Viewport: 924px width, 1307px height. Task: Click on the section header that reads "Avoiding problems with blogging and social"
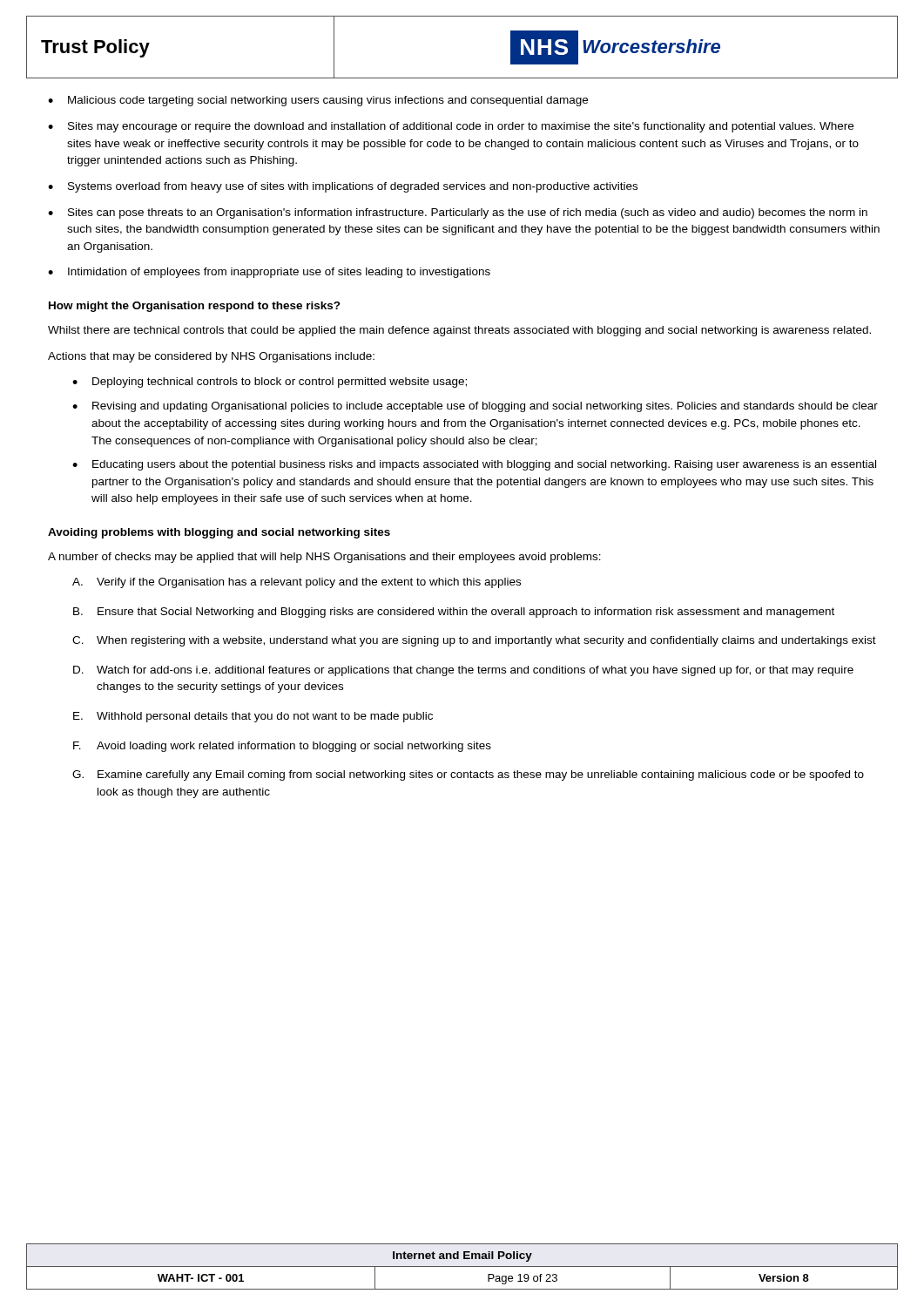coord(219,532)
